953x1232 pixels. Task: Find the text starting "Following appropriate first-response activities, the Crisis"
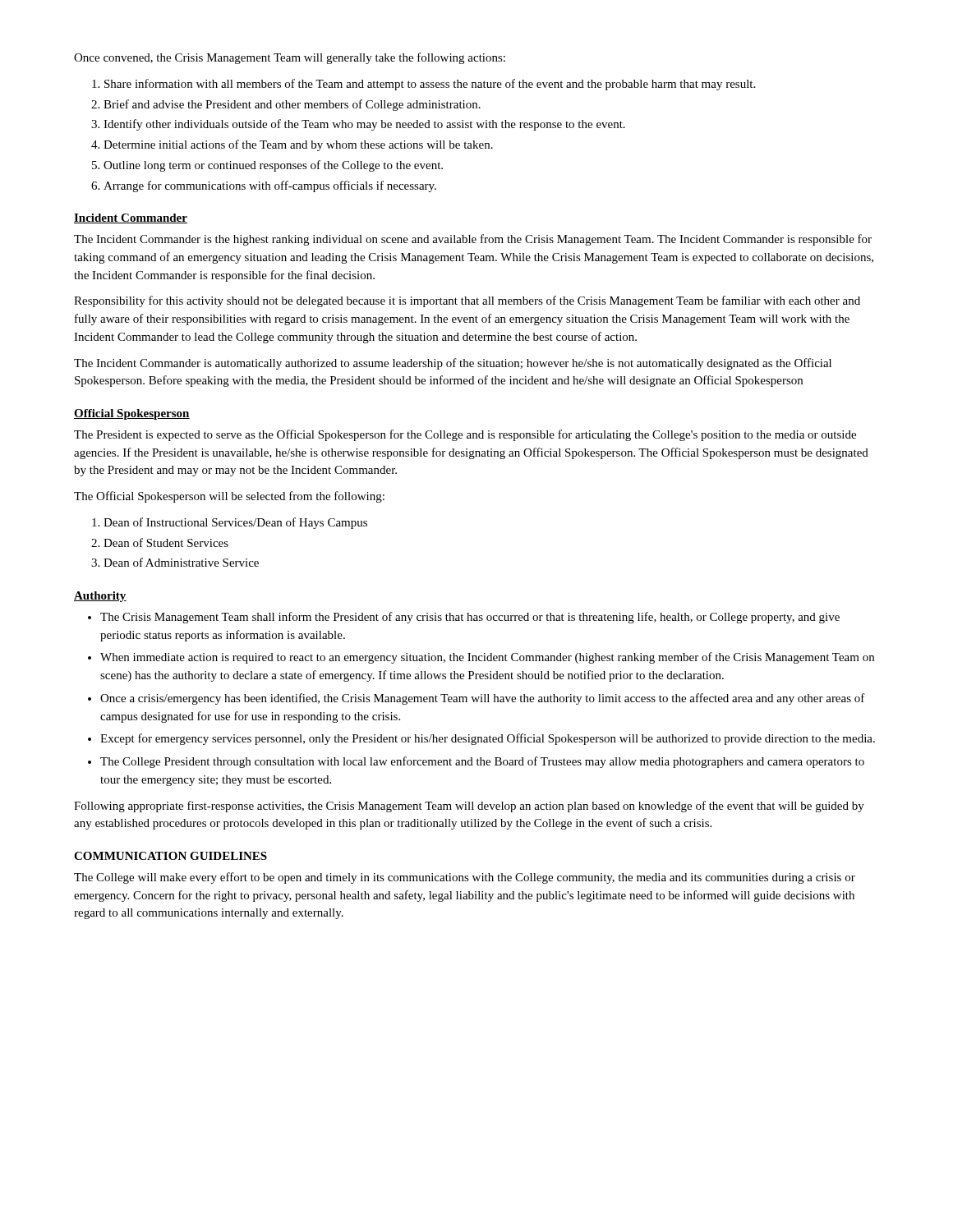[469, 814]
